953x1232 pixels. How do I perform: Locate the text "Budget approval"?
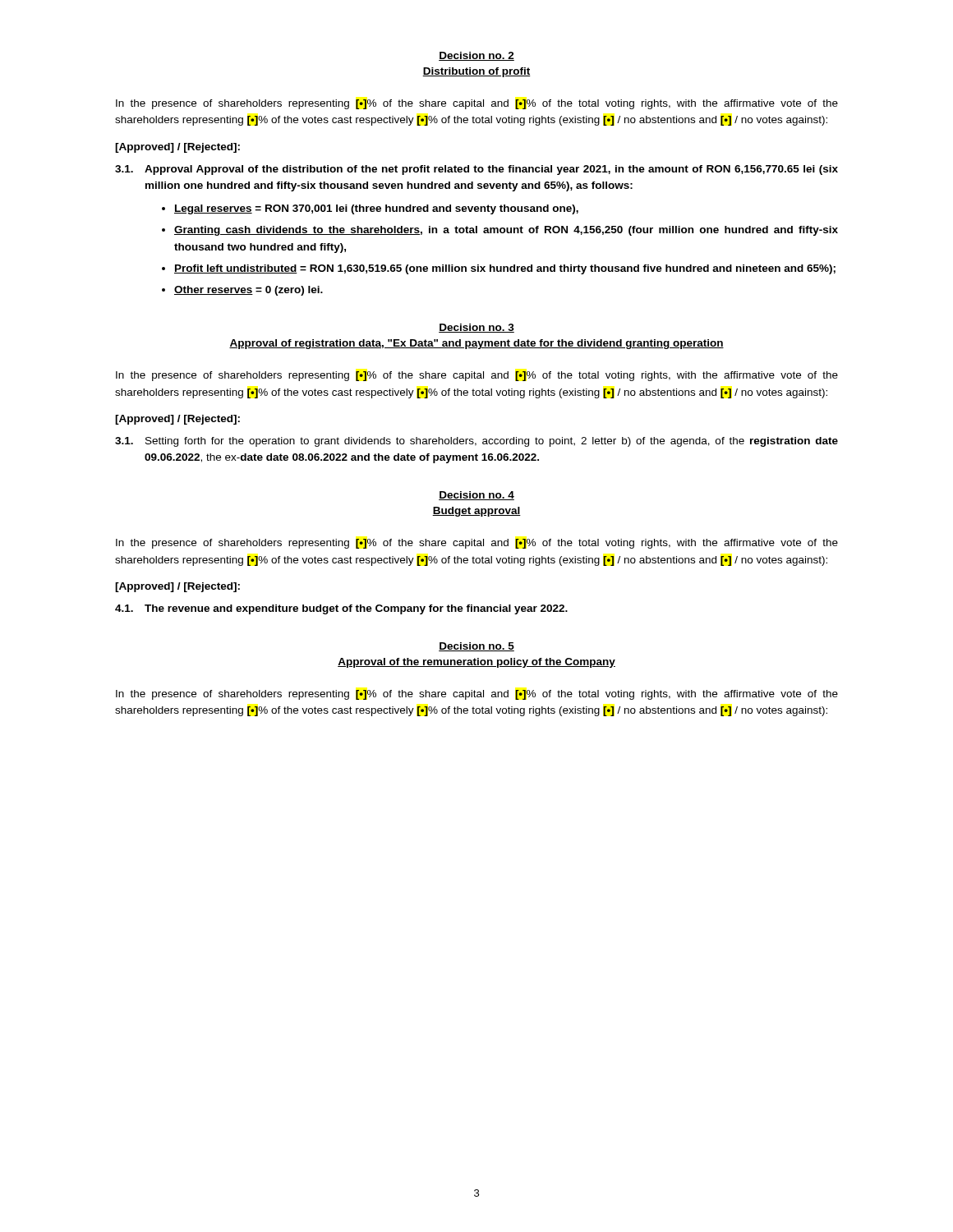pos(476,511)
